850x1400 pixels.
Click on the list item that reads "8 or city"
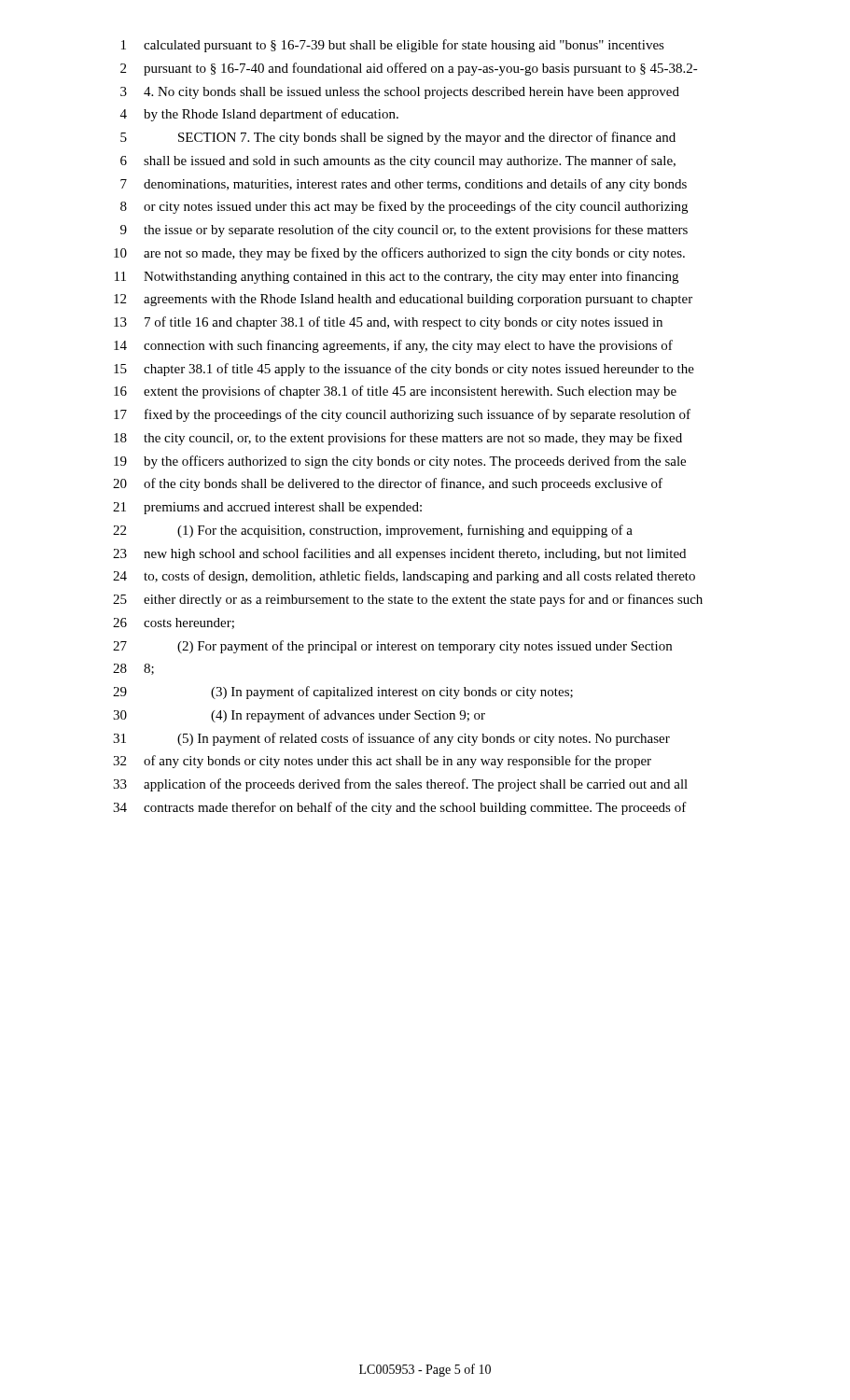click(x=442, y=207)
